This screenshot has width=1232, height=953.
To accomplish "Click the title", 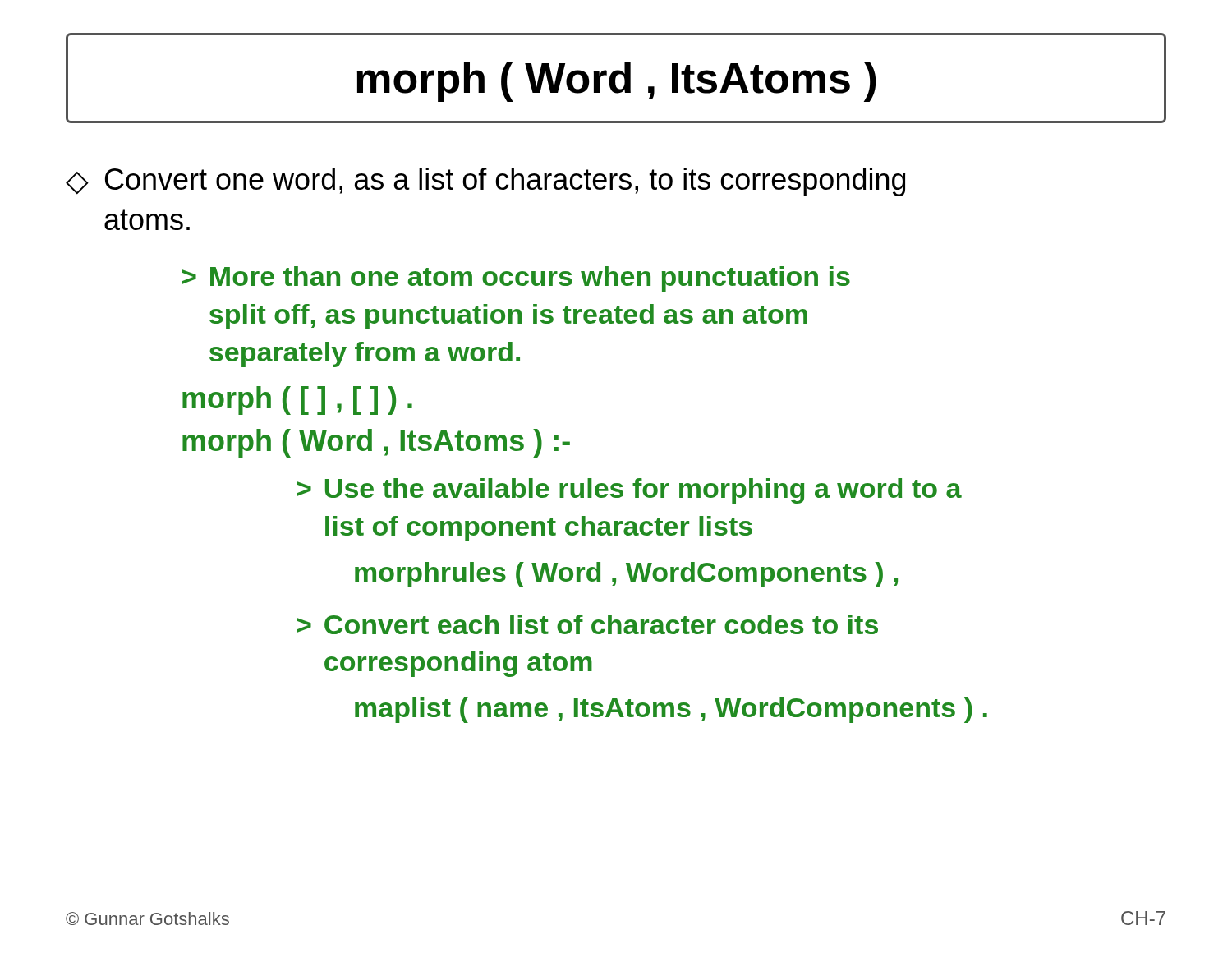I will pos(616,78).
